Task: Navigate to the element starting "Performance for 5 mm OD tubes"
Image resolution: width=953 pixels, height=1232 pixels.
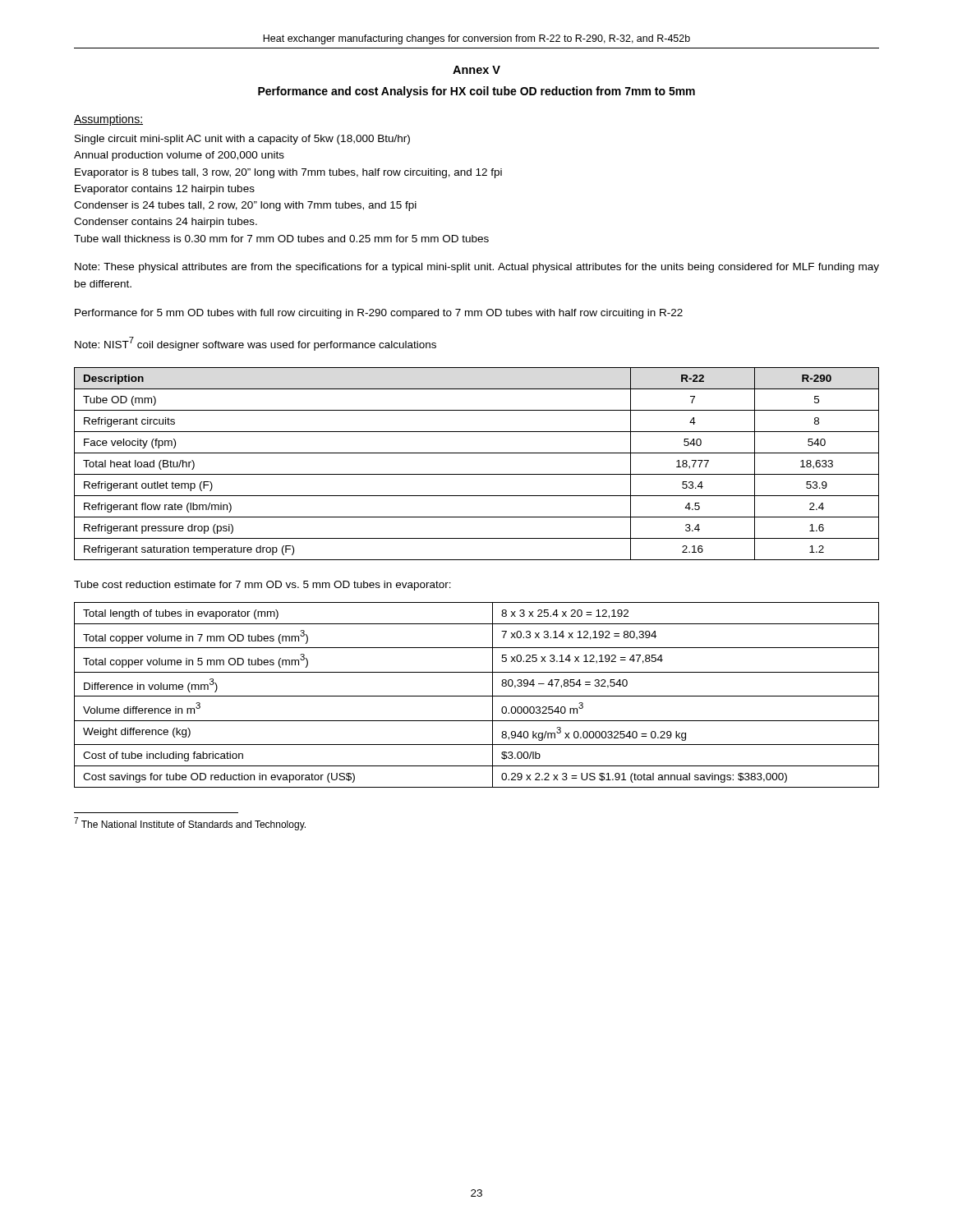Action: coord(378,312)
